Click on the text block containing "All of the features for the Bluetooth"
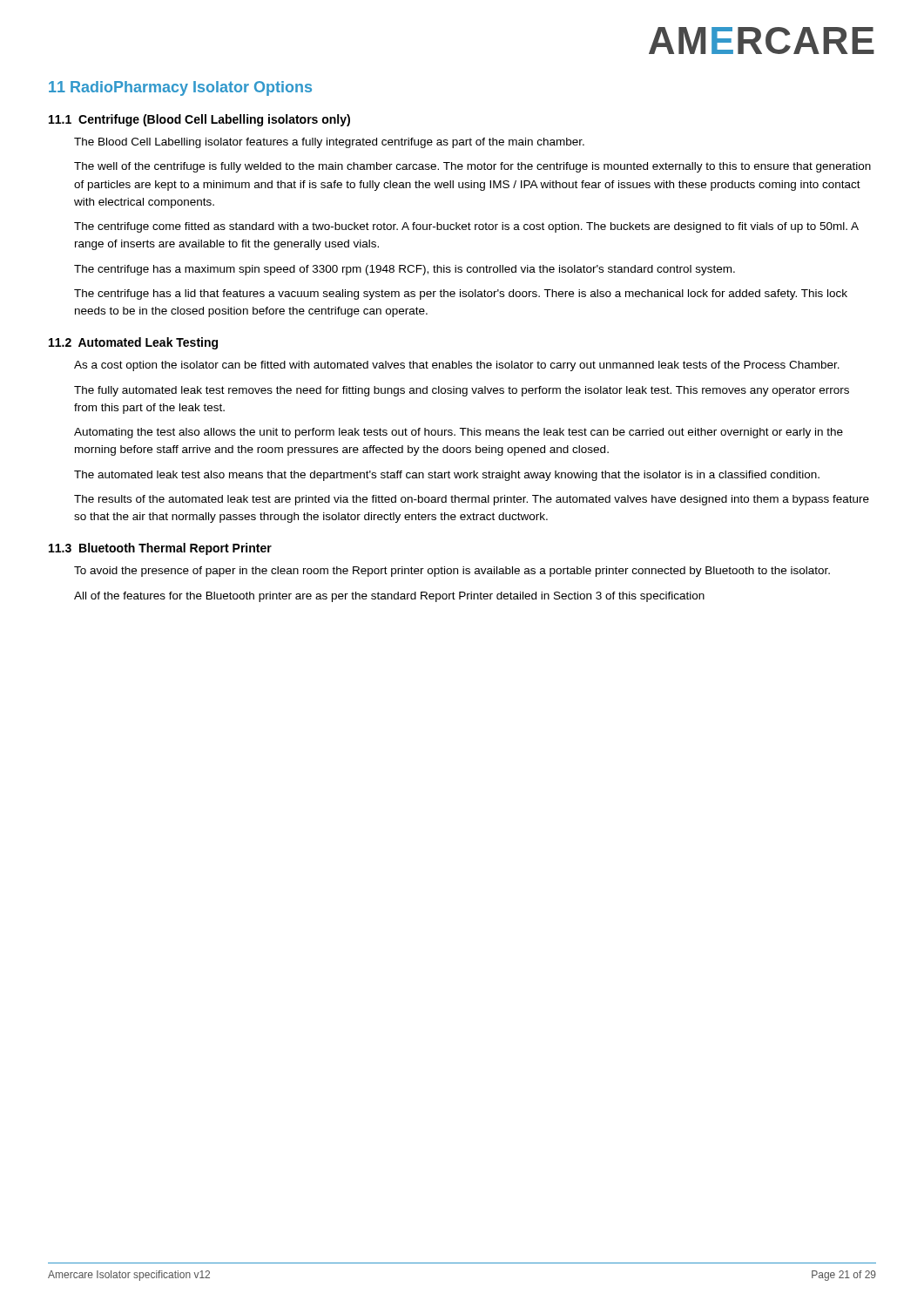 point(389,595)
